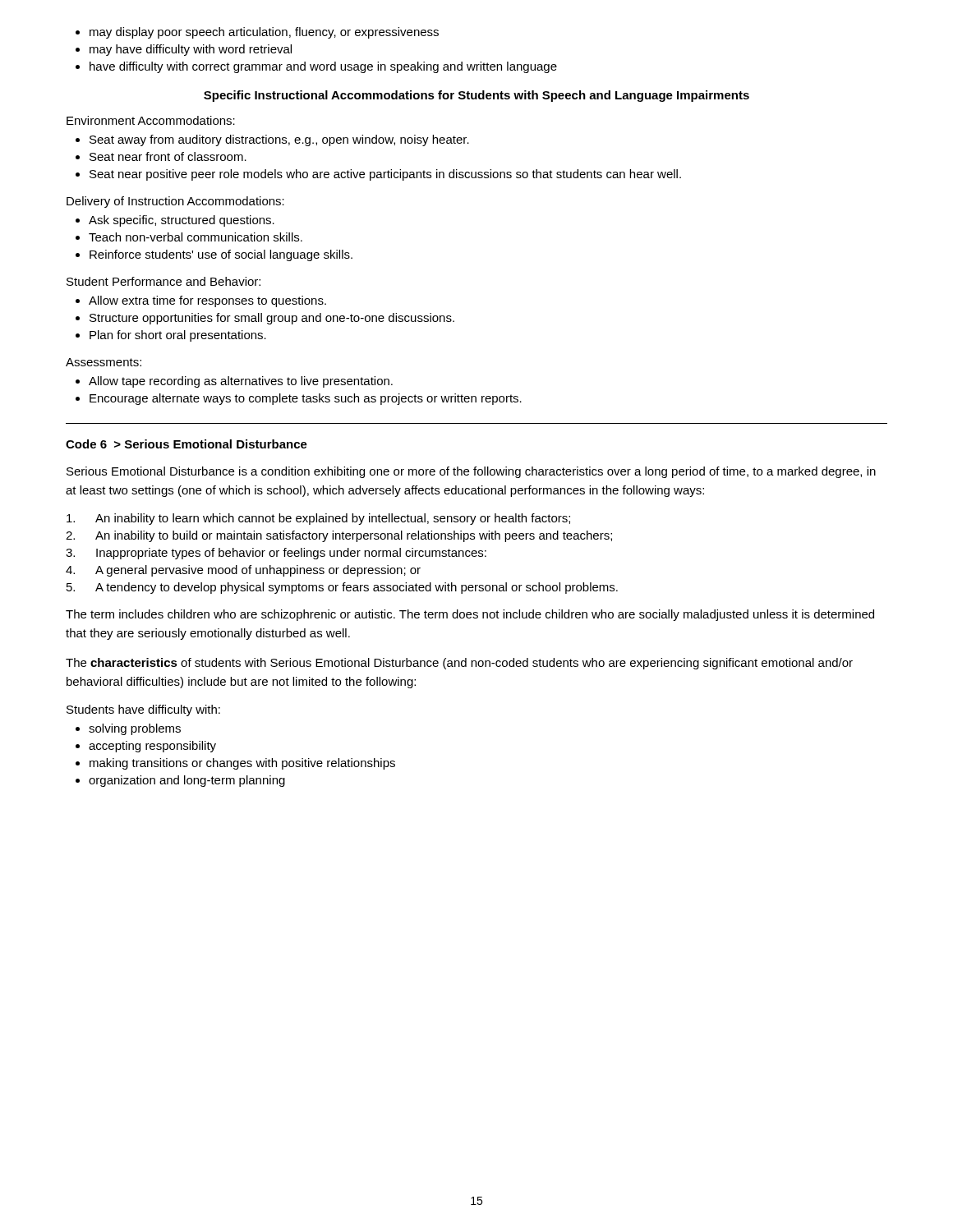This screenshot has height=1232, width=953.
Task: Click on the passage starting "Structure opportunities for small group and one-to-one"
Action: 265,319
